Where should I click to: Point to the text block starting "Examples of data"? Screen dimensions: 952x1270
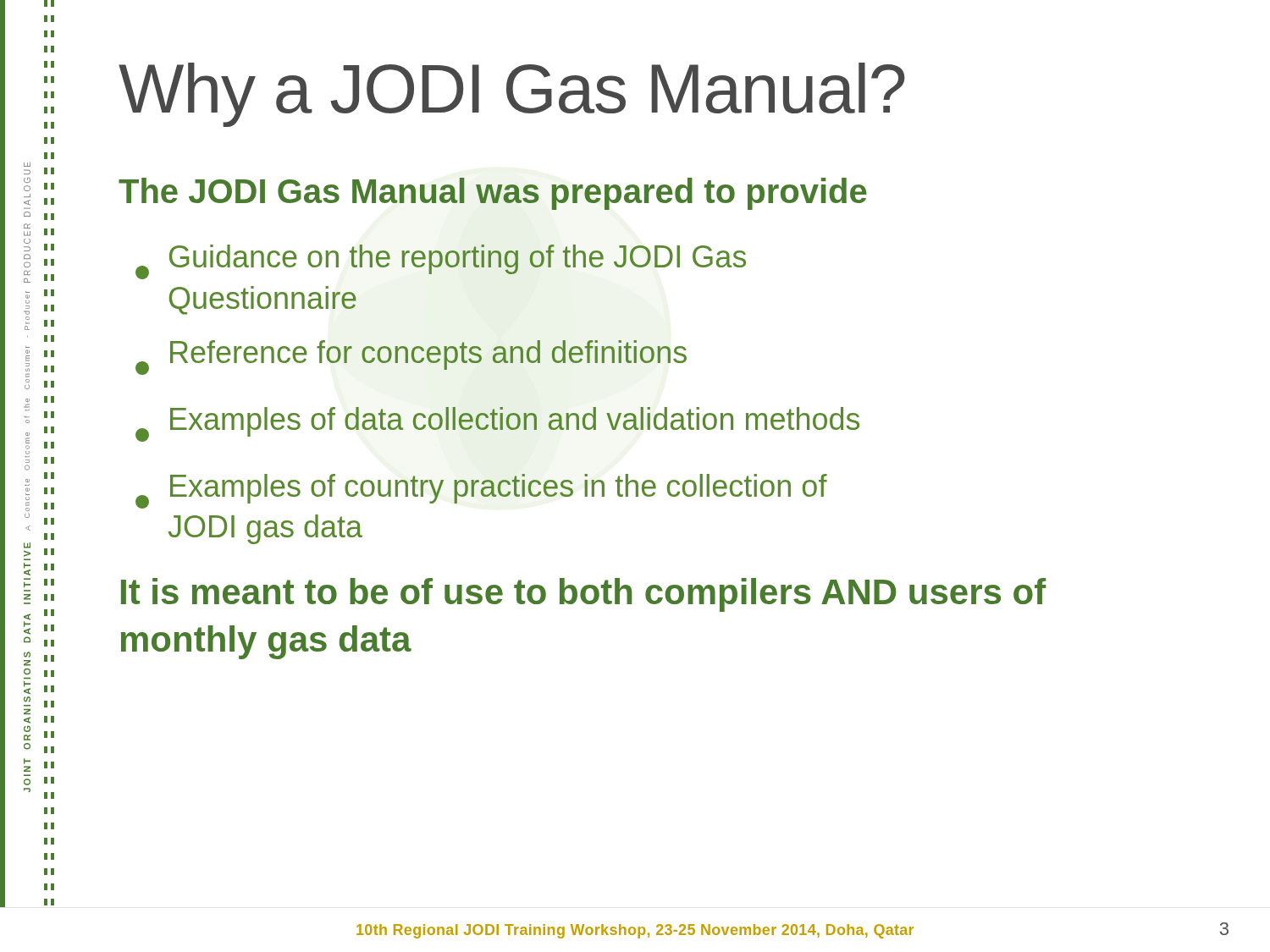coord(498,426)
